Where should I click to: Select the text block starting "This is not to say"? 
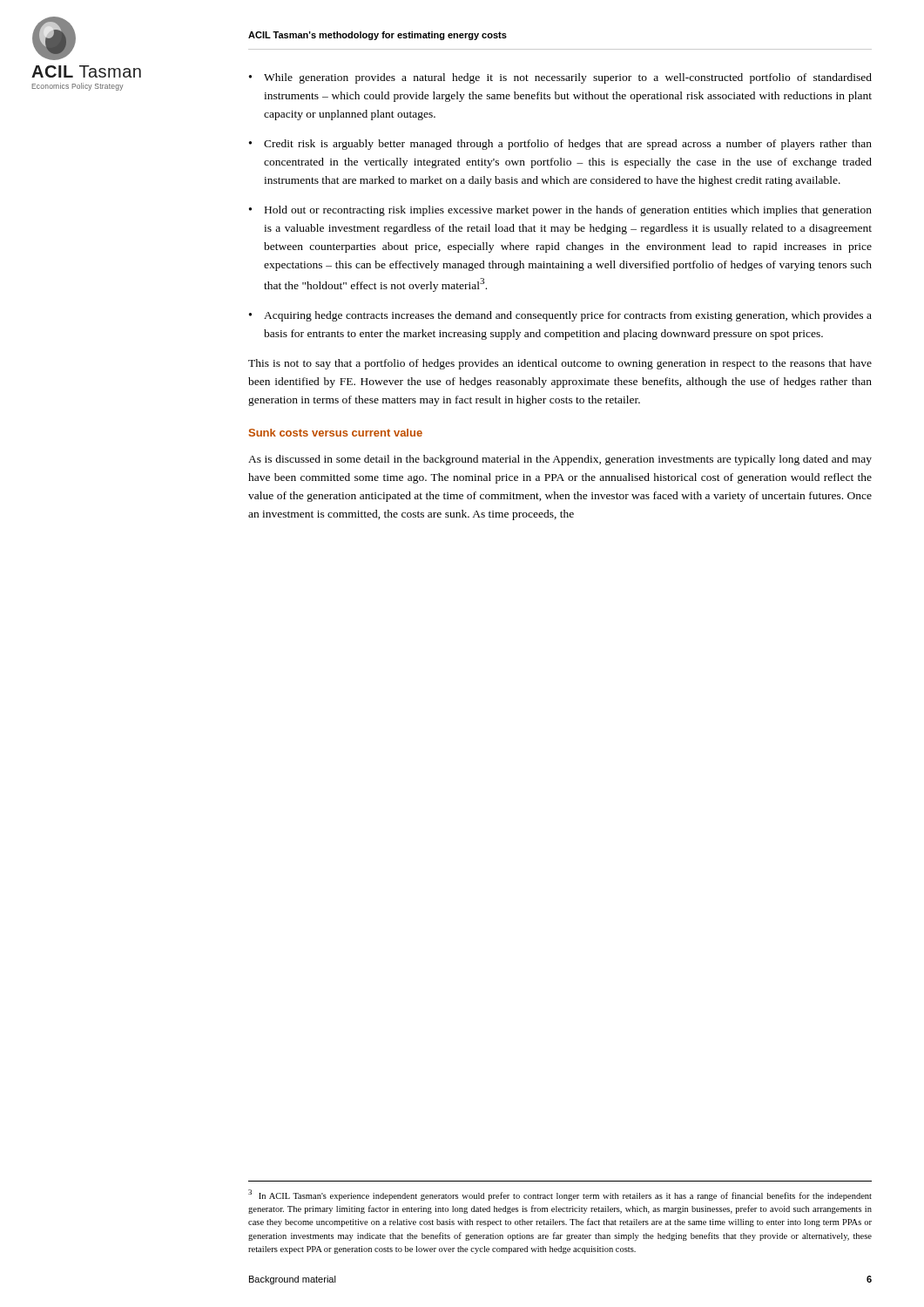tap(560, 381)
